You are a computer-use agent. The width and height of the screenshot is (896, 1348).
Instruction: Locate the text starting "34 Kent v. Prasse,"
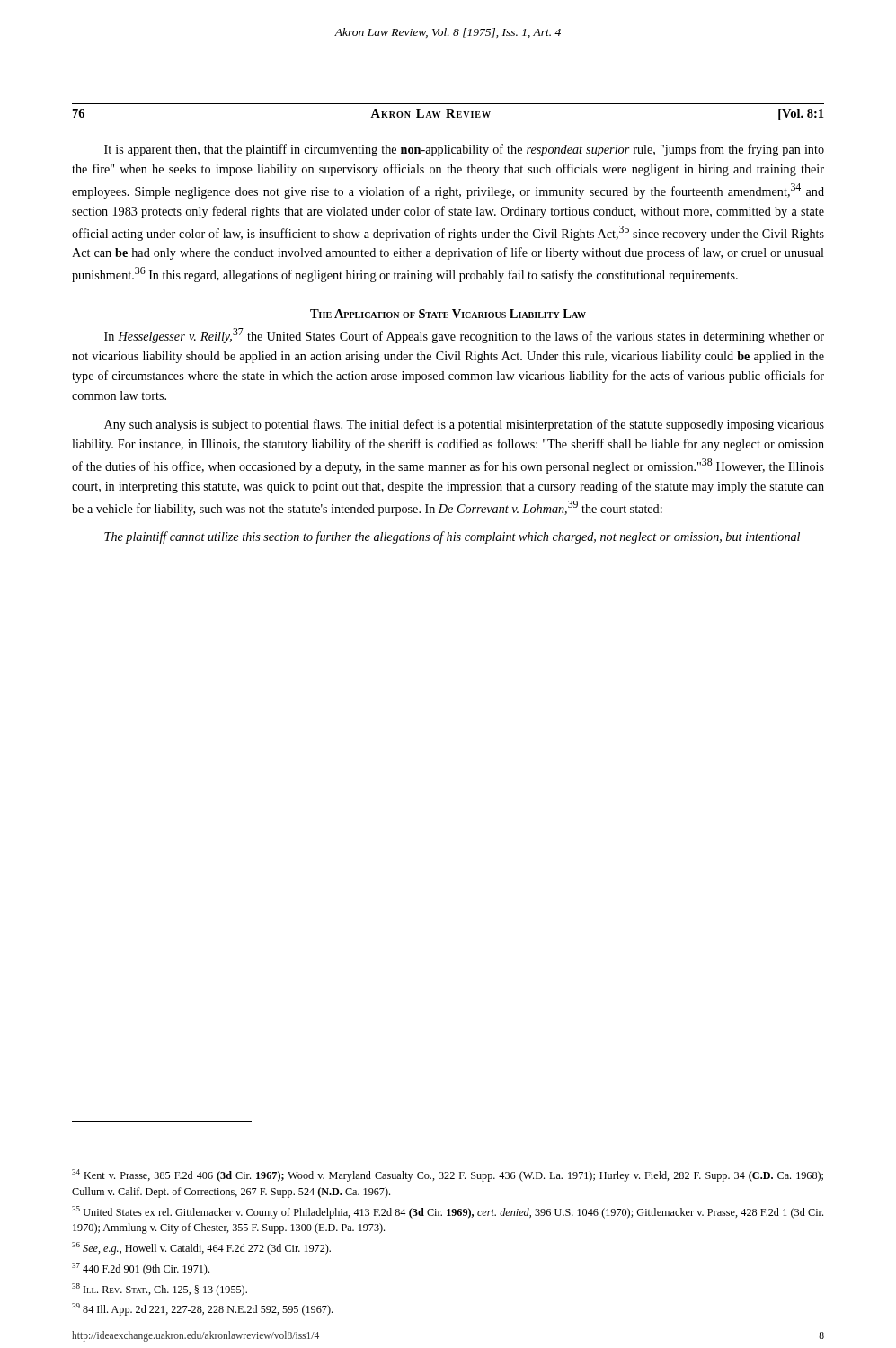point(448,1175)
